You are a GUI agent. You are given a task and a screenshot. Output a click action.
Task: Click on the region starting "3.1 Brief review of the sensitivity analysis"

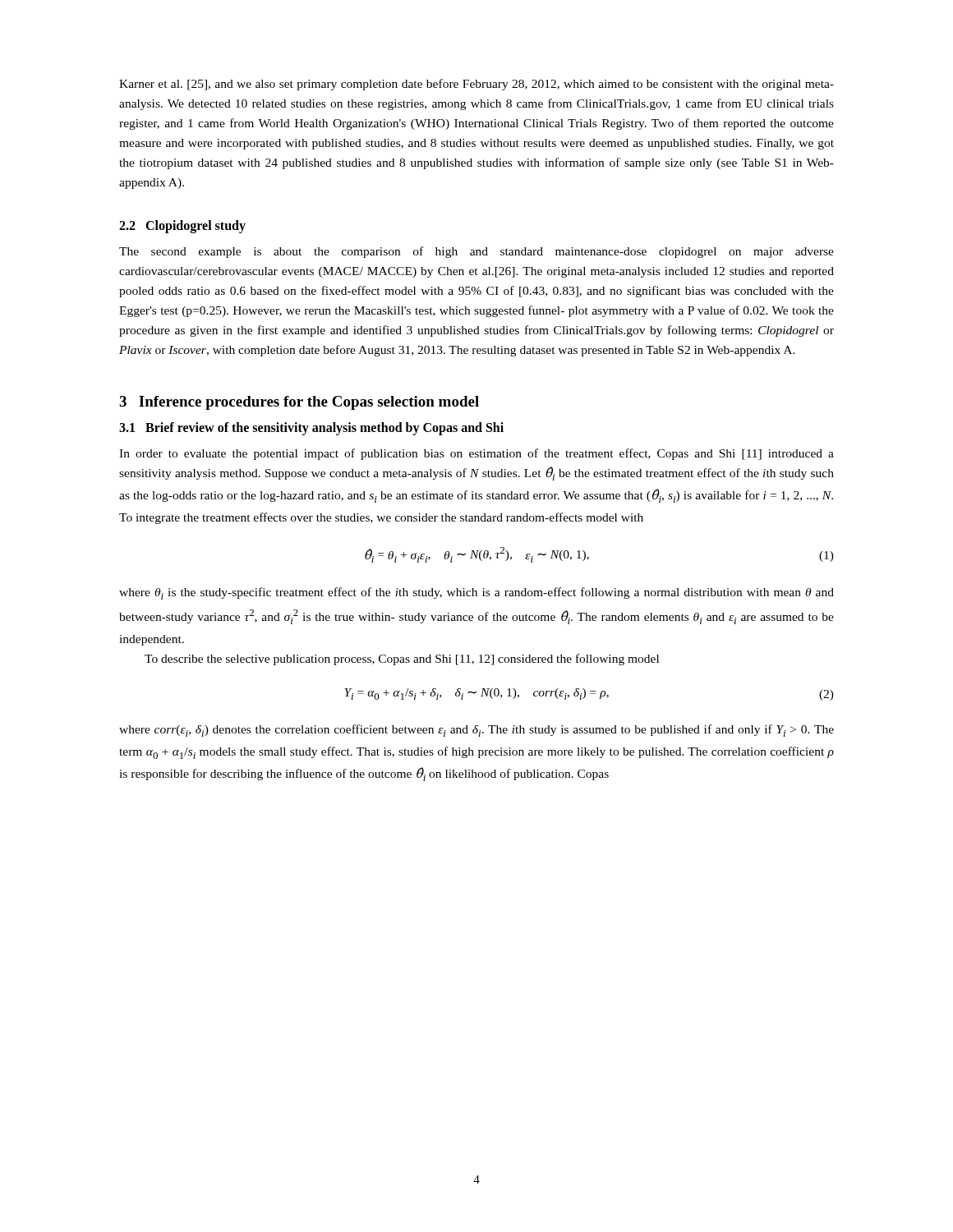tap(311, 428)
